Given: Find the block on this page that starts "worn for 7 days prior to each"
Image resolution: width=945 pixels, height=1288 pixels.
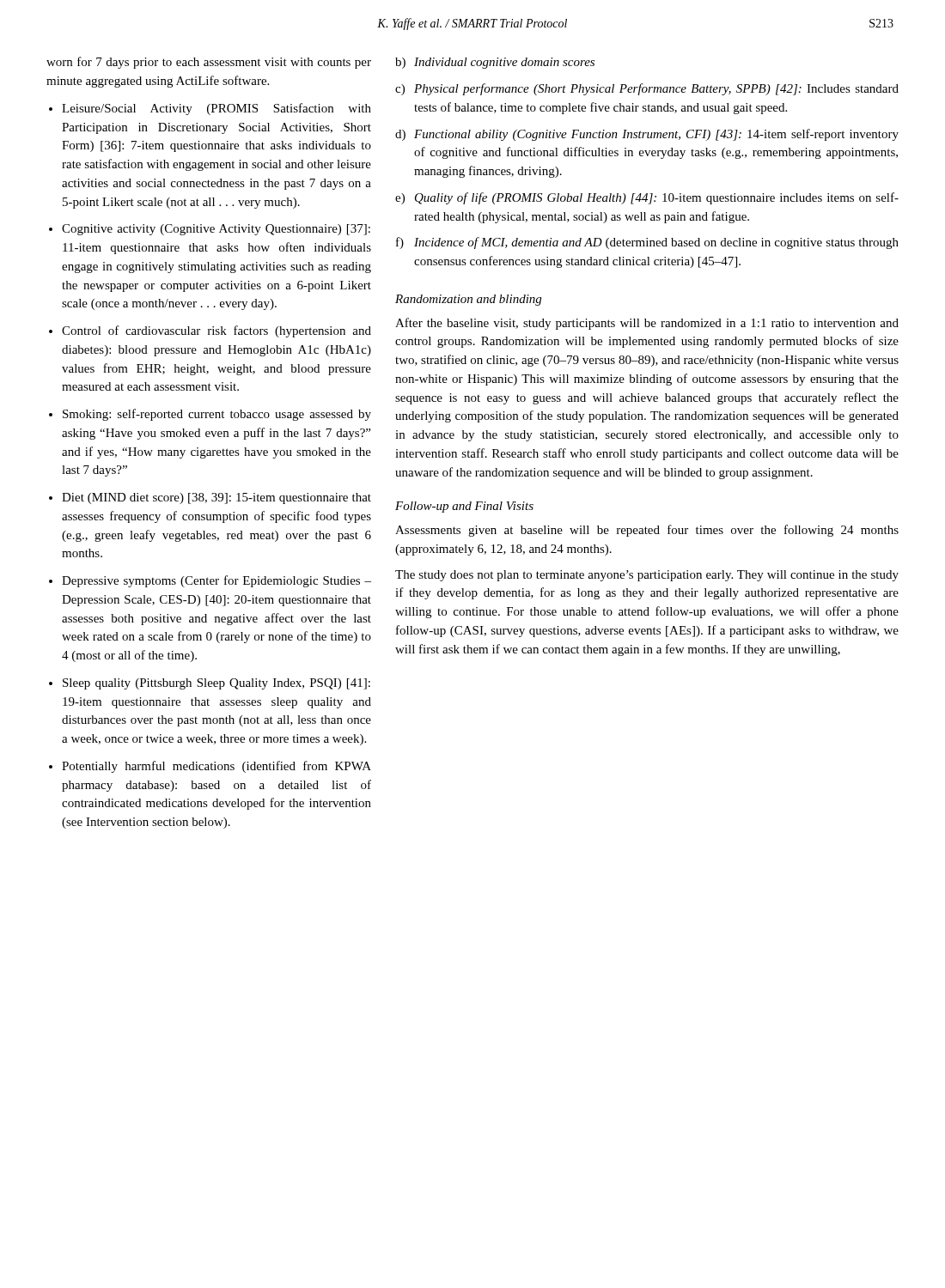Looking at the screenshot, I should coord(209,71).
